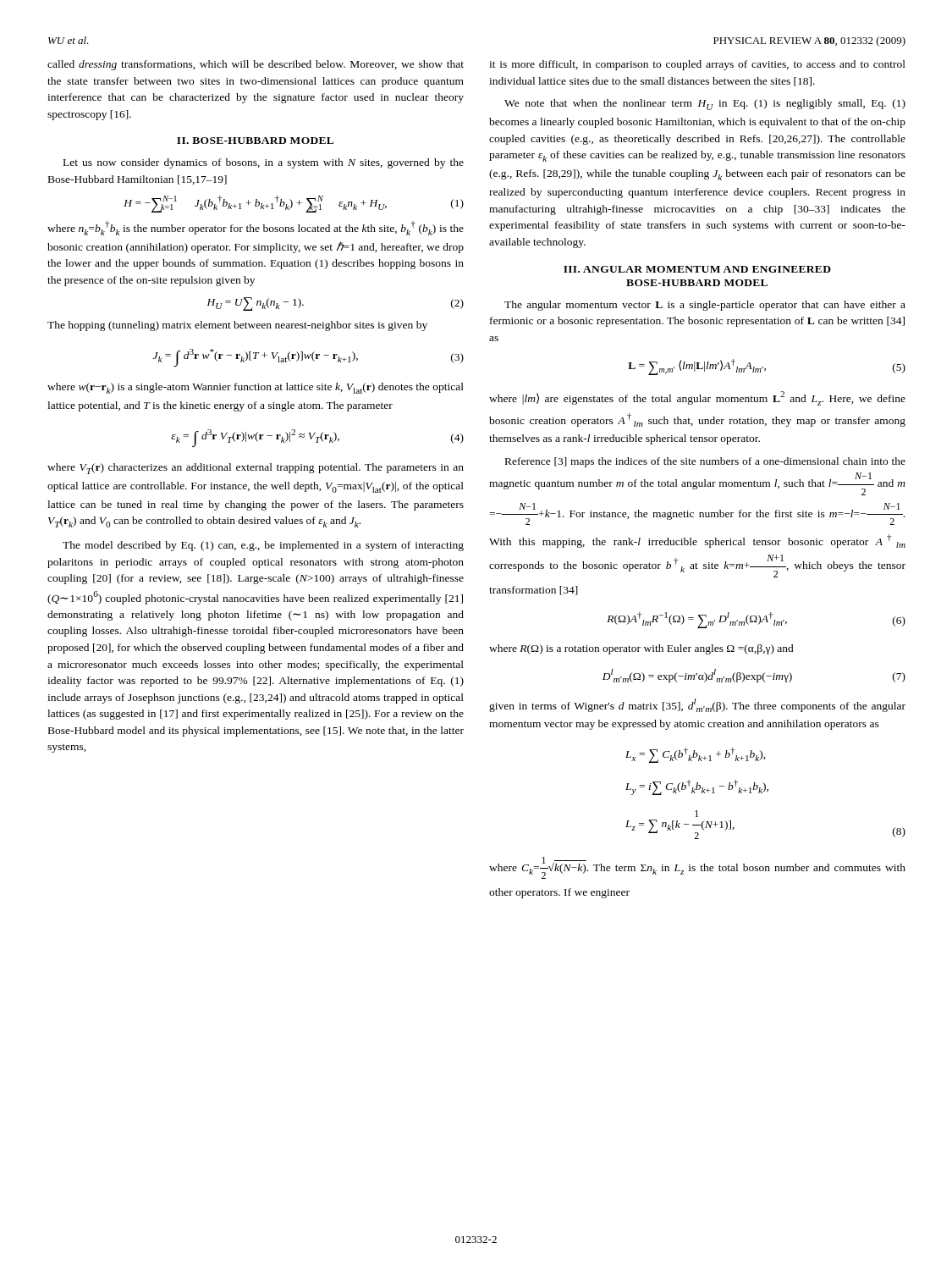Where is the passage that starts "where nk=bk†bk is"?
This screenshot has width=952, height=1270.
click(x=256, y=253)
